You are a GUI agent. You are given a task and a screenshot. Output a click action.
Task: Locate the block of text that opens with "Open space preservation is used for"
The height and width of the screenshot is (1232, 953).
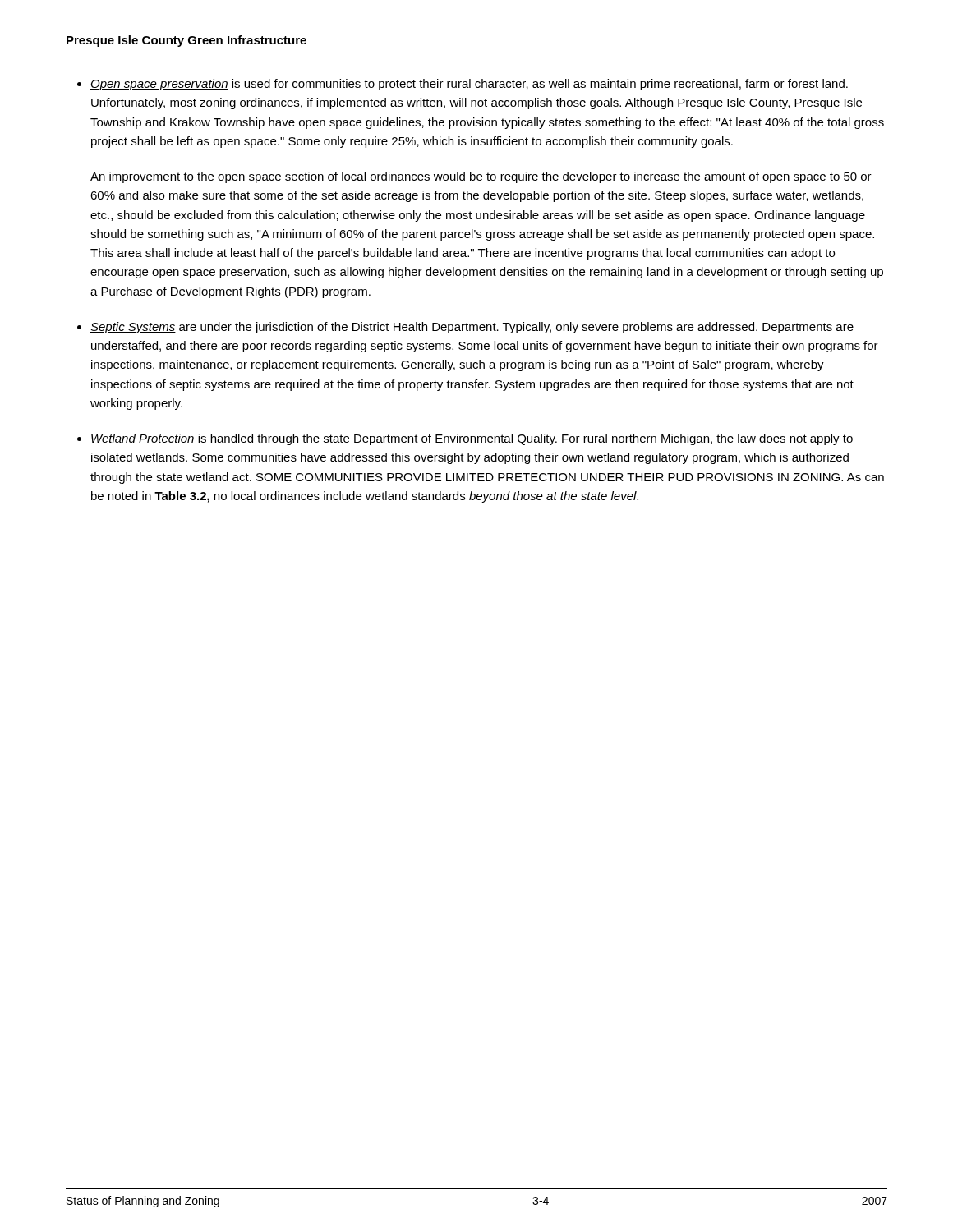(487, 112)
